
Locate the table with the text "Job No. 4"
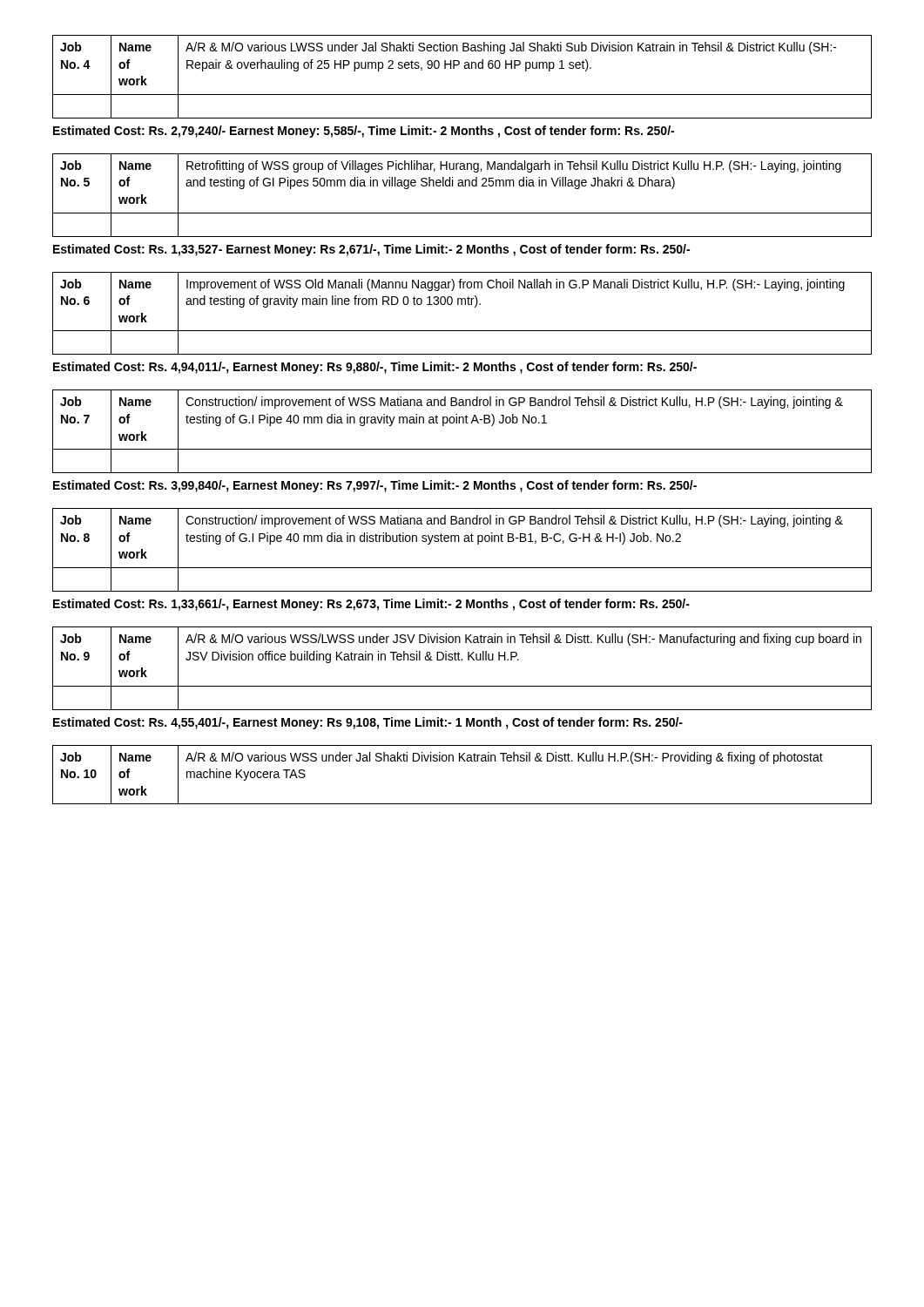coord(462,77)
